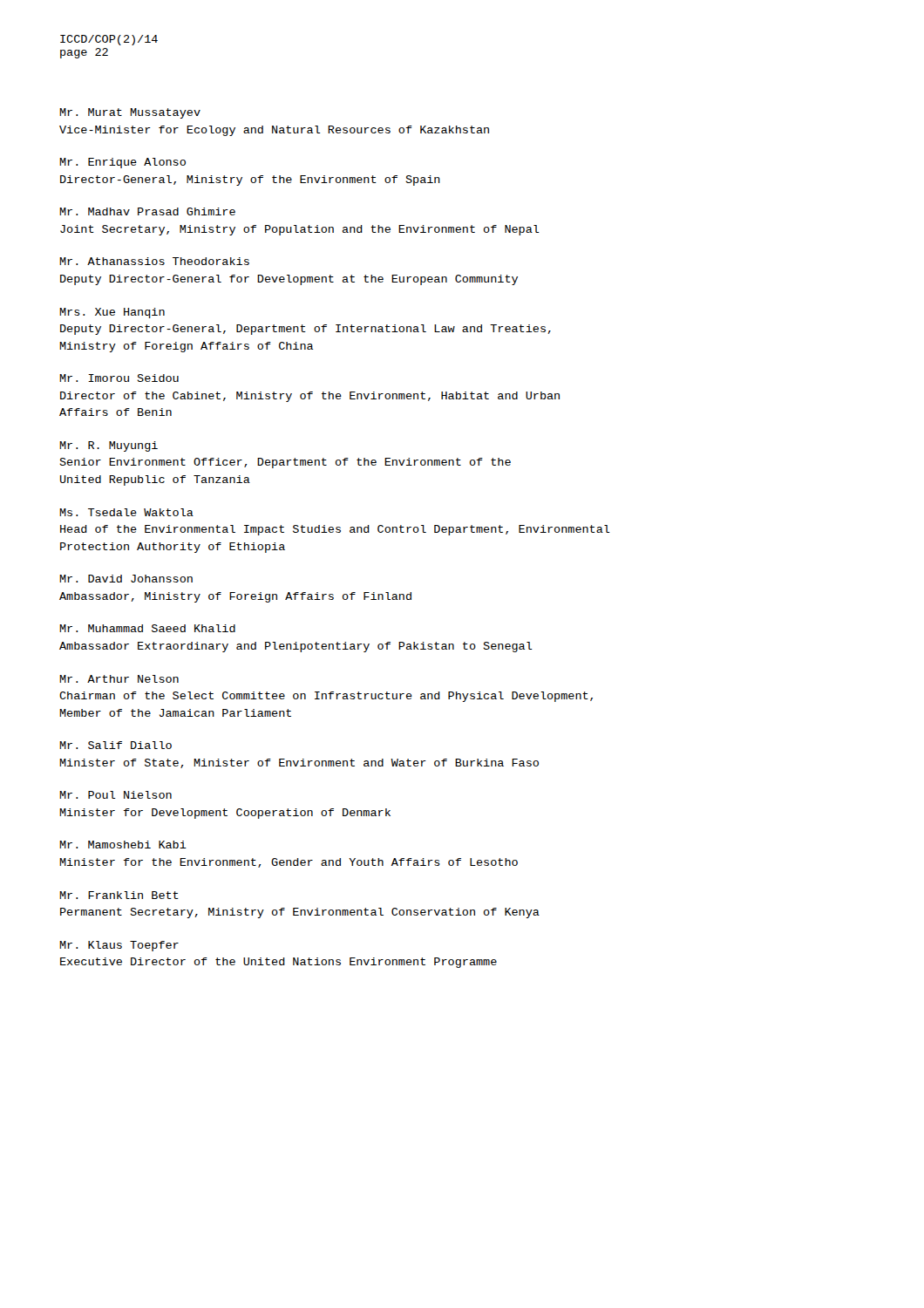This screenshot has width=924, height=1308.
Task: Find the passage starting "Mr. Muhammad Saeed Khalid Ambassador"
Action: (x=296, y=638)
